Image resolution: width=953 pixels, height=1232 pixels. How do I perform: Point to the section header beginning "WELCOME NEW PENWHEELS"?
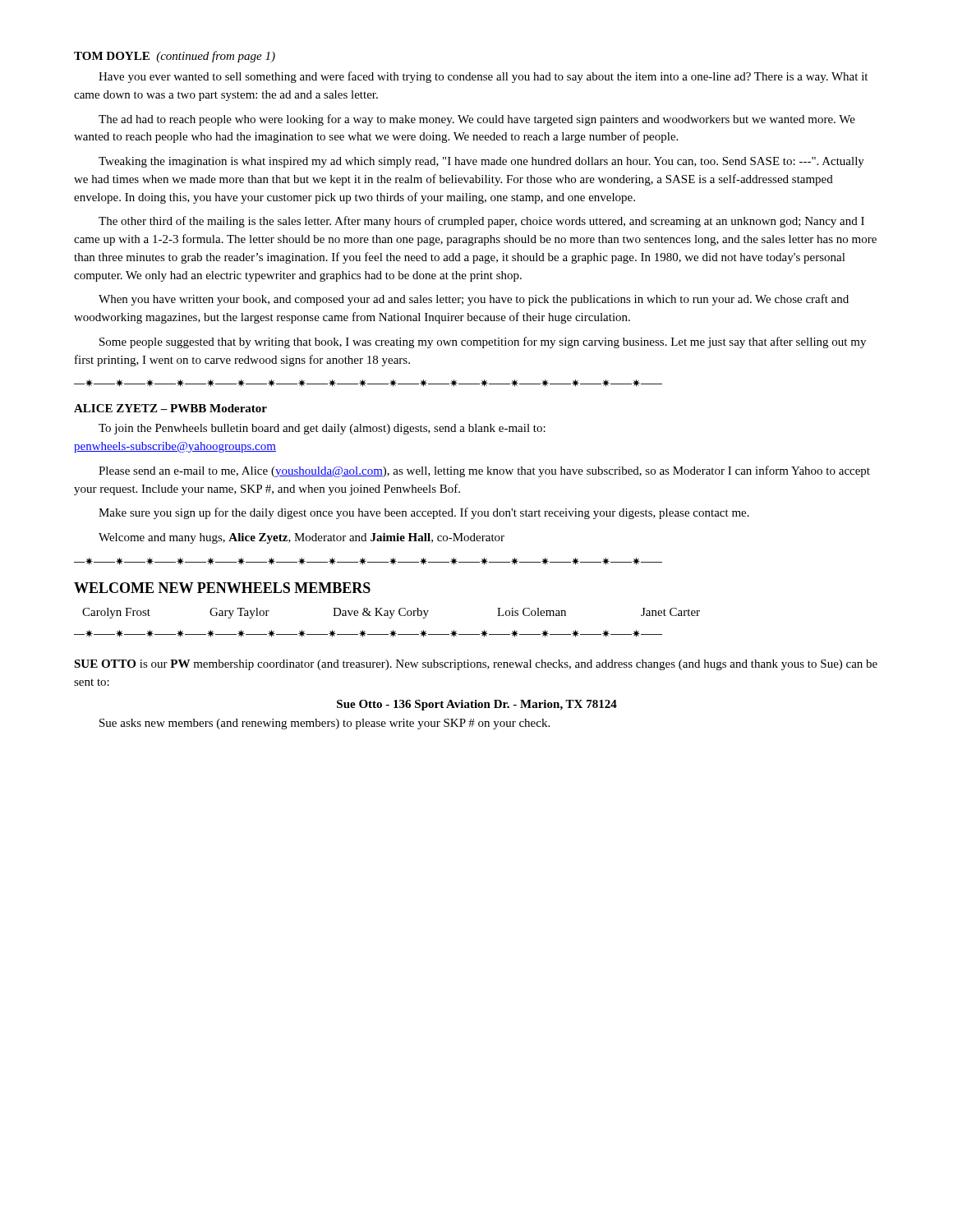pos(222,588)
